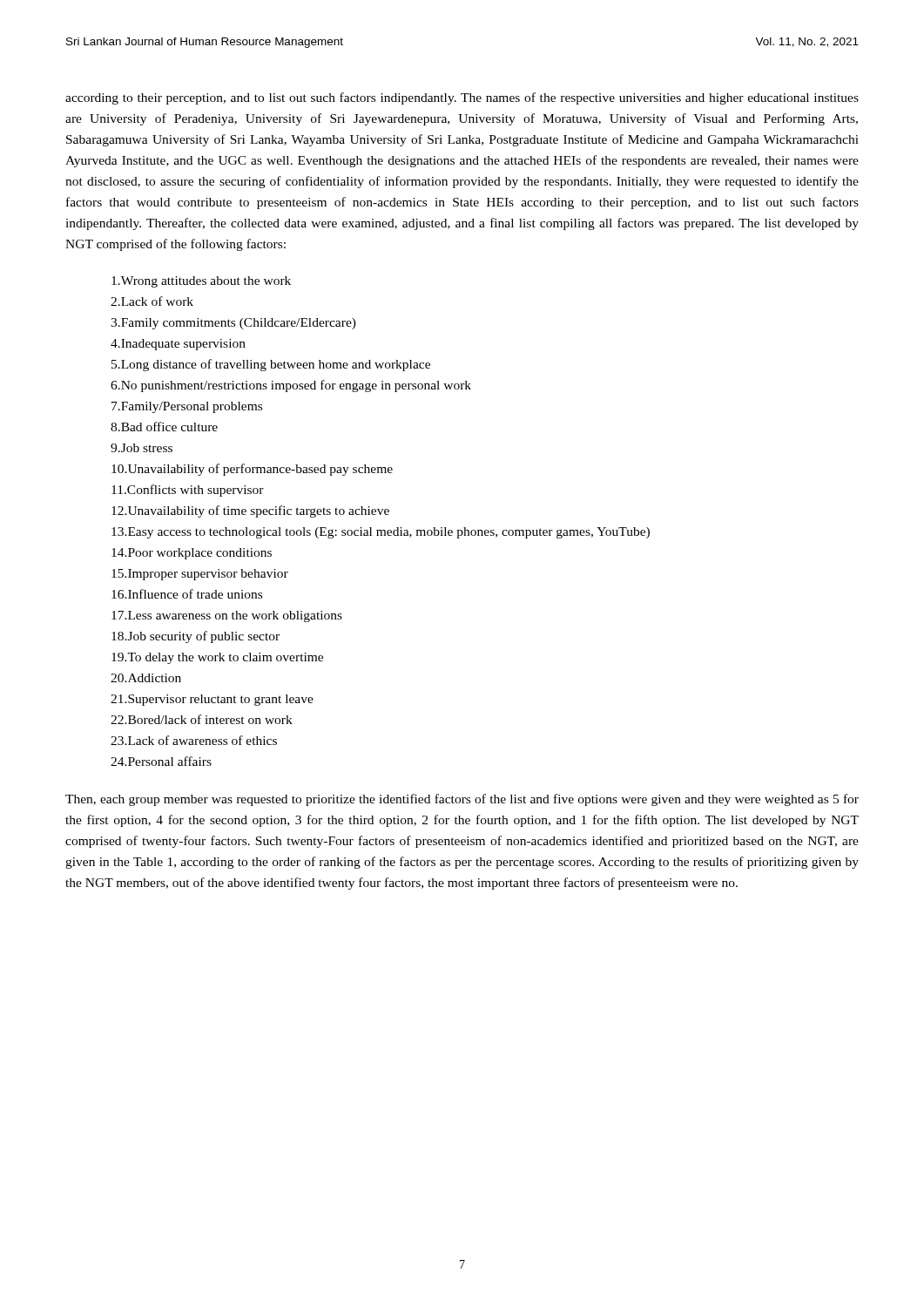Locate the text block starting "Then, each group member"
Viewport: 924px width, 1307px height.
pyautogui.click(x=462, y=840)
